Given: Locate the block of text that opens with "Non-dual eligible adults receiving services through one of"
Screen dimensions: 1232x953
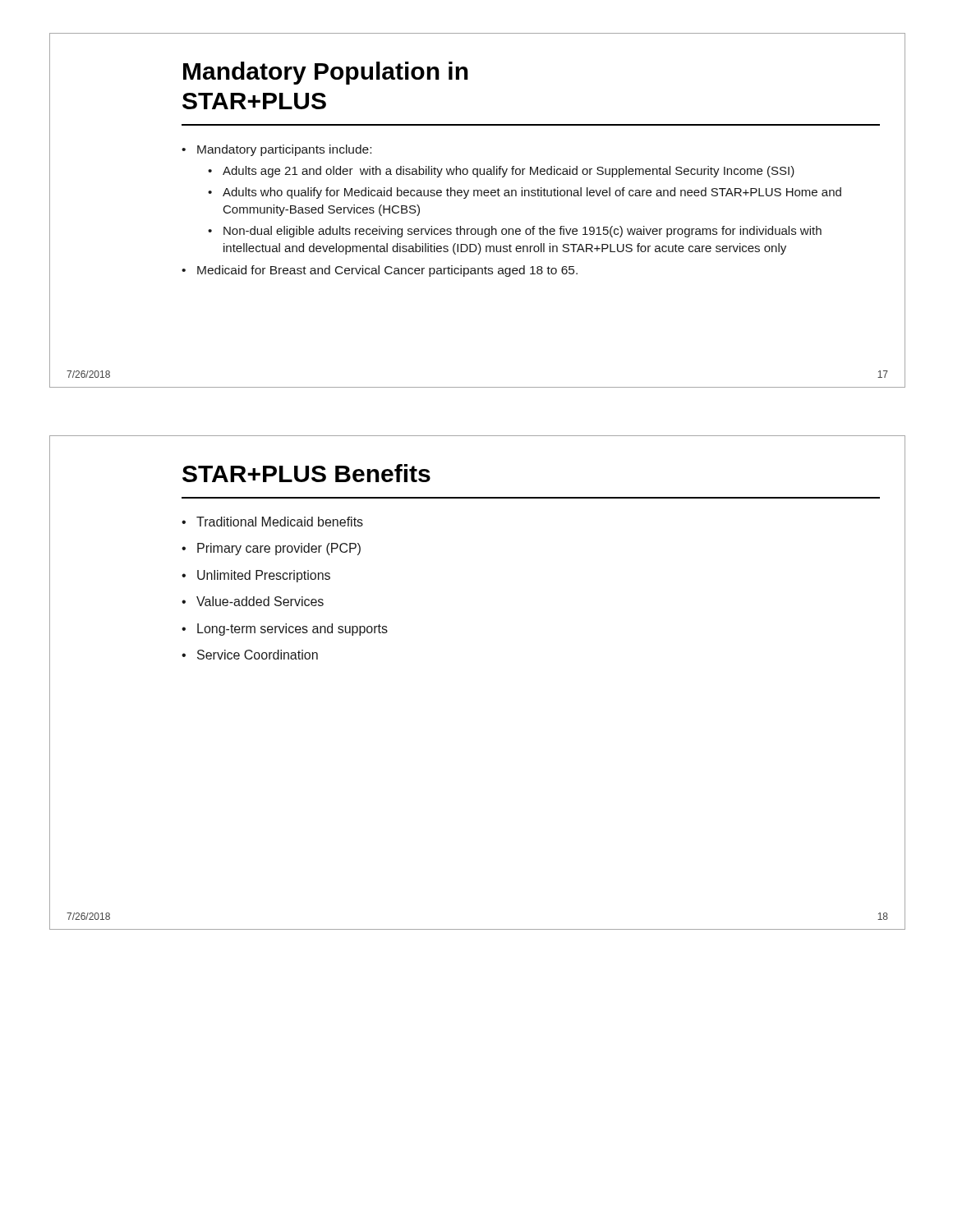Looking at the screenshot, I should 522,239.
